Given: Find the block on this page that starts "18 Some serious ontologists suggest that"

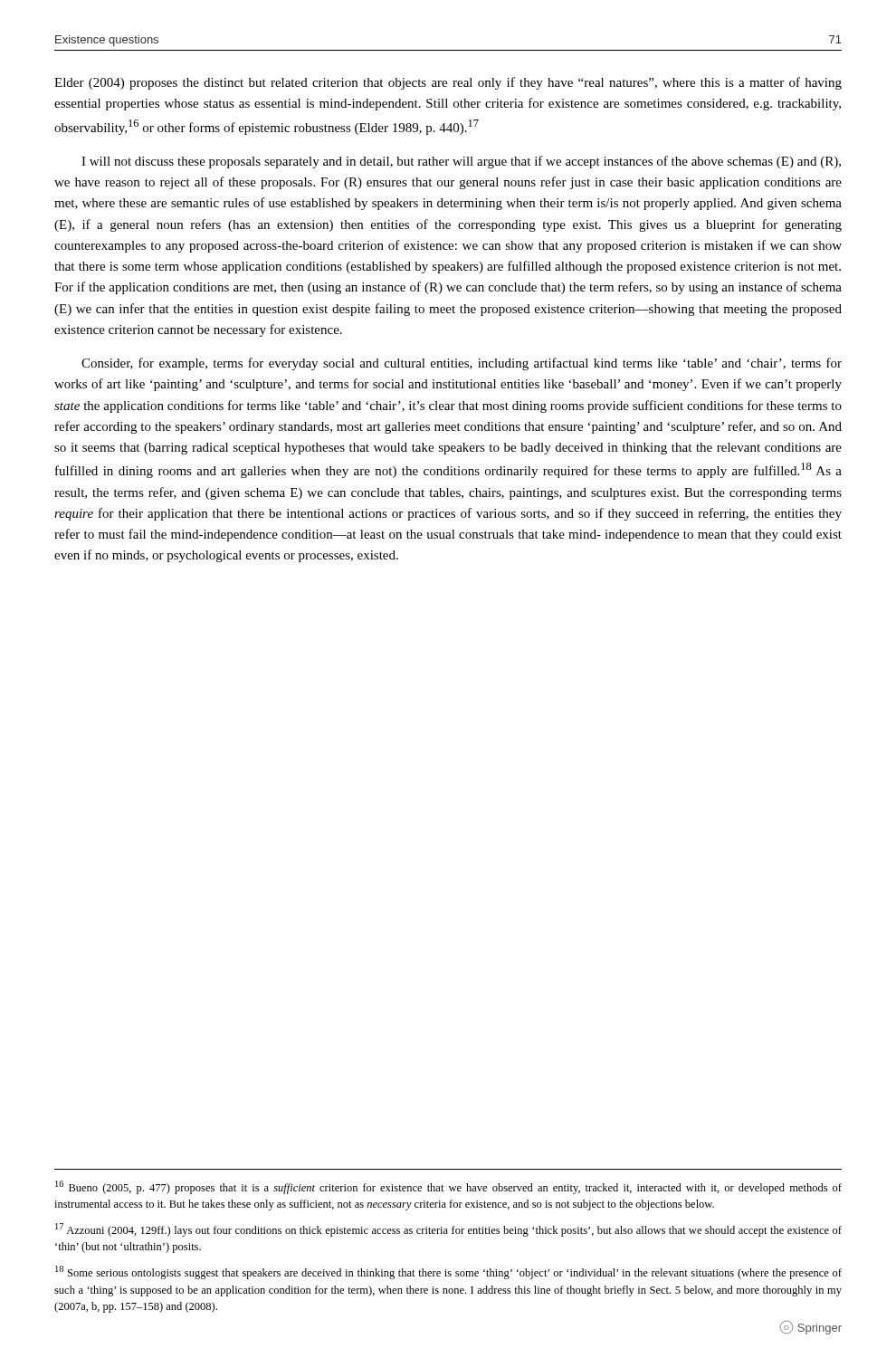Looking at the screenshot, I should 448,1288.
